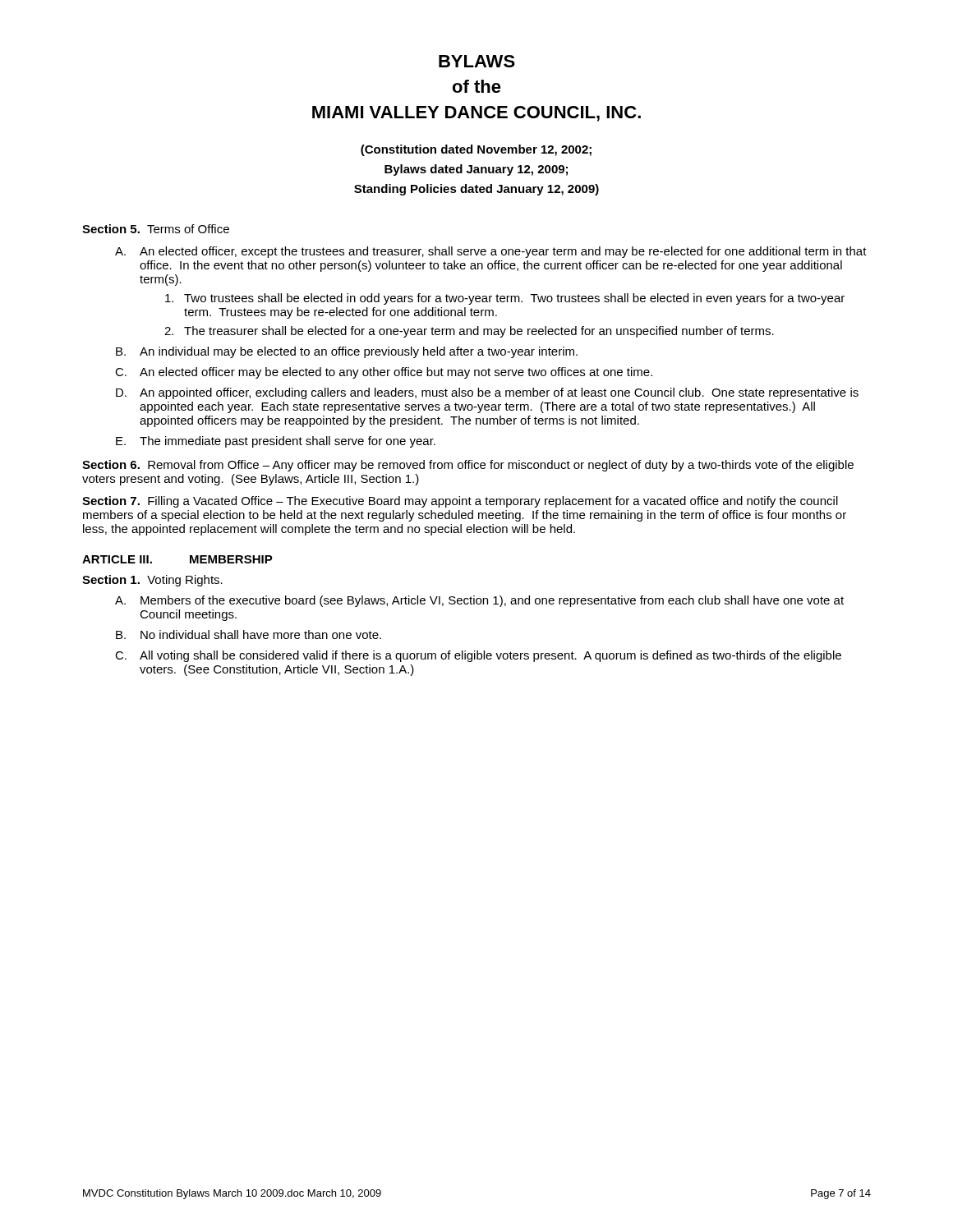This screenshot has width=953, height=1232.
Task: Find the text block starting "Section 7. Filling a Vacated Office –"
Action: [x=476, y=515]
